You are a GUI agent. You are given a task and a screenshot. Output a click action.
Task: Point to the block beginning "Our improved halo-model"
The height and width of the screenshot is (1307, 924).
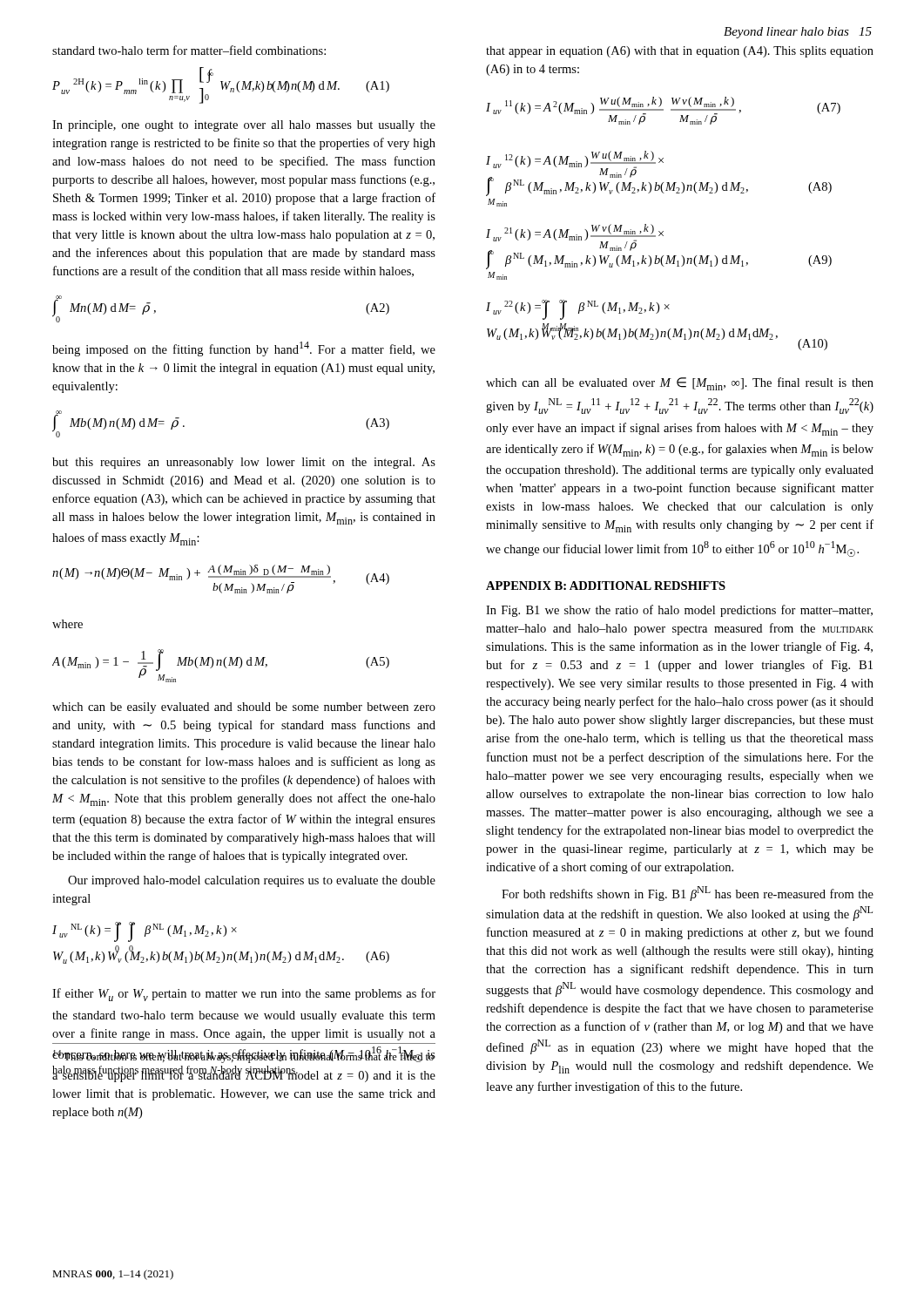(x=244, y=890)
